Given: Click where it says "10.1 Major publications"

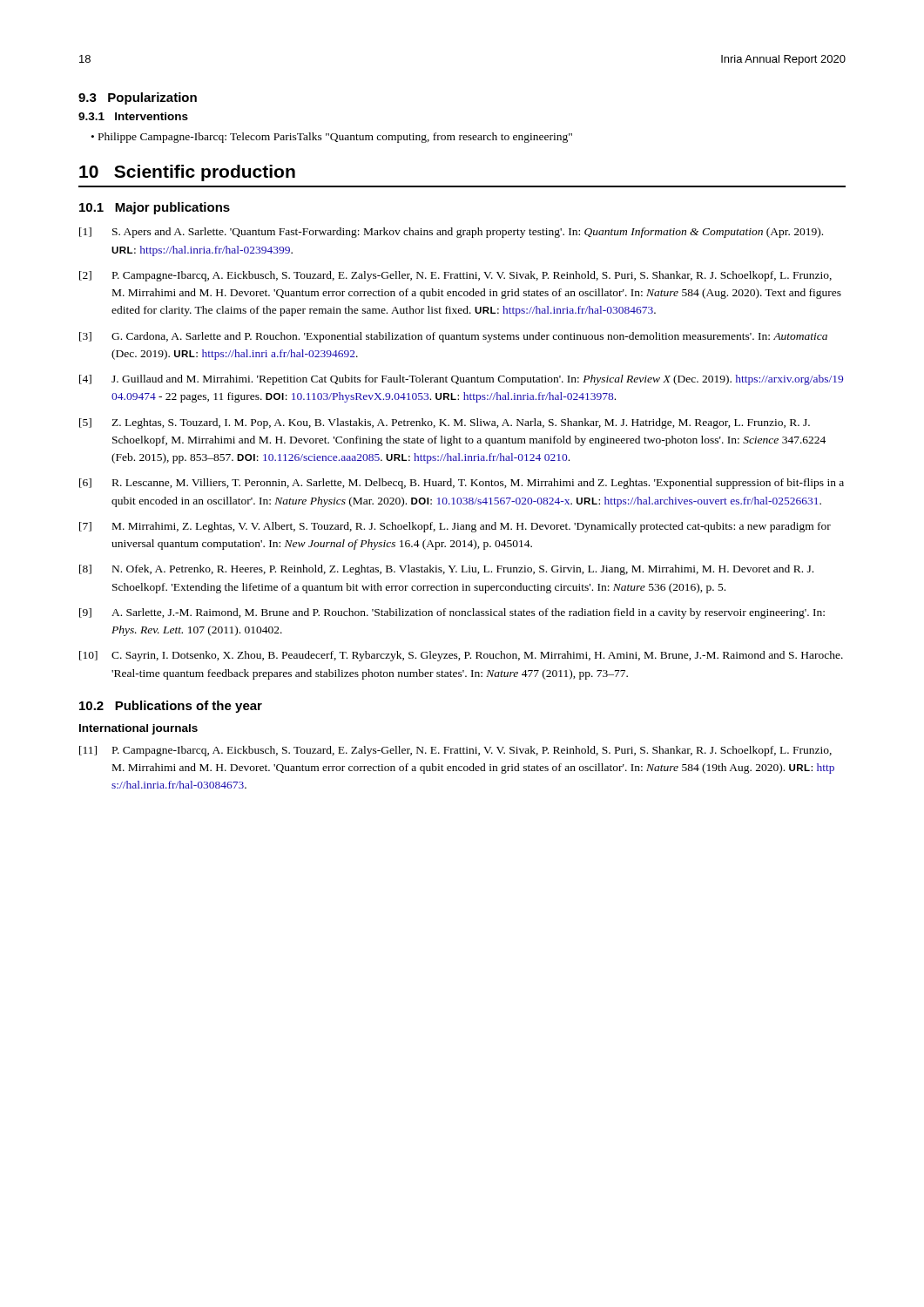Looking at the screenshot, I should pyautogui.click(x=154, y=207).
